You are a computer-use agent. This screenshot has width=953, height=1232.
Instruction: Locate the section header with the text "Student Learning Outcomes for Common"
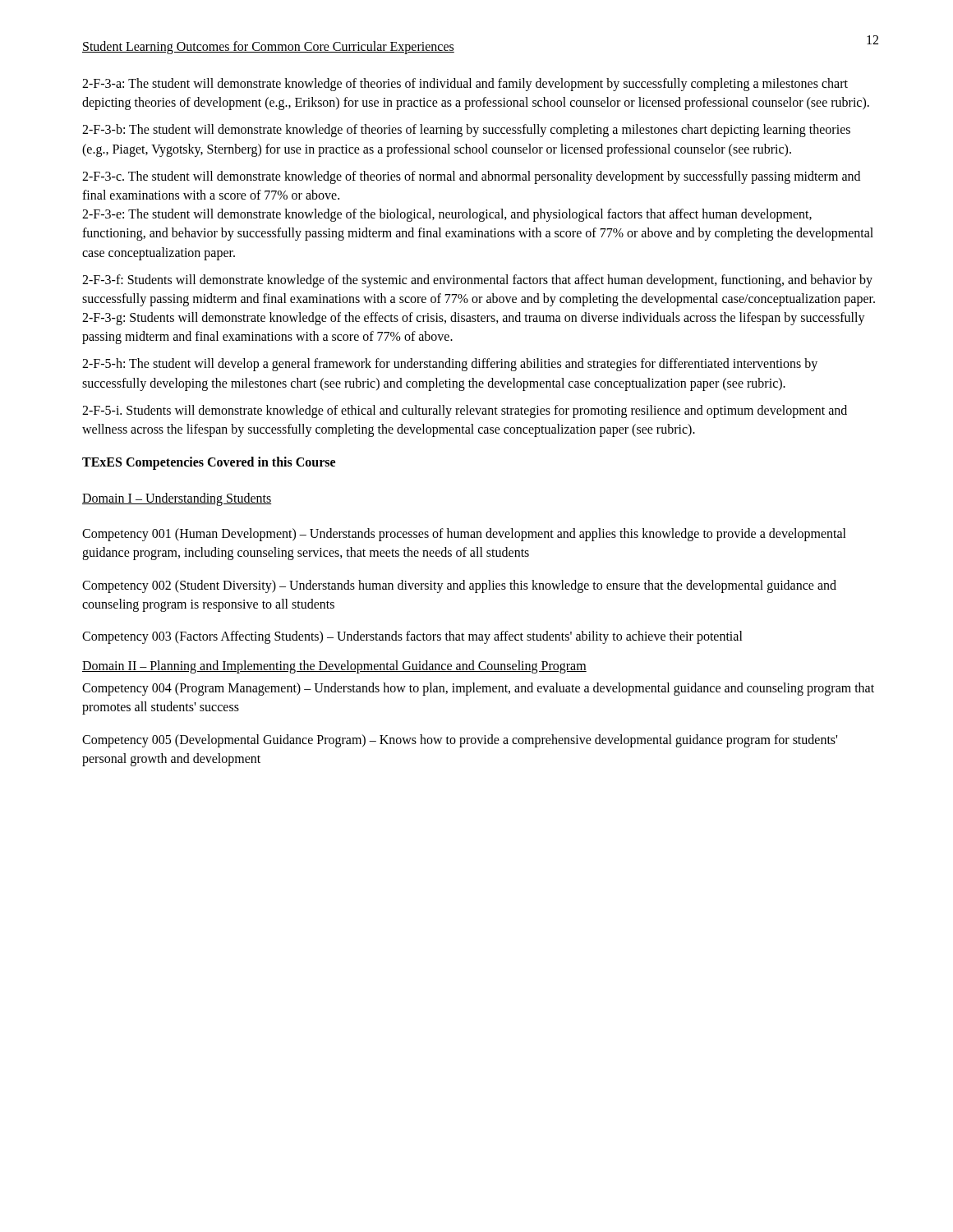(268, 47)
